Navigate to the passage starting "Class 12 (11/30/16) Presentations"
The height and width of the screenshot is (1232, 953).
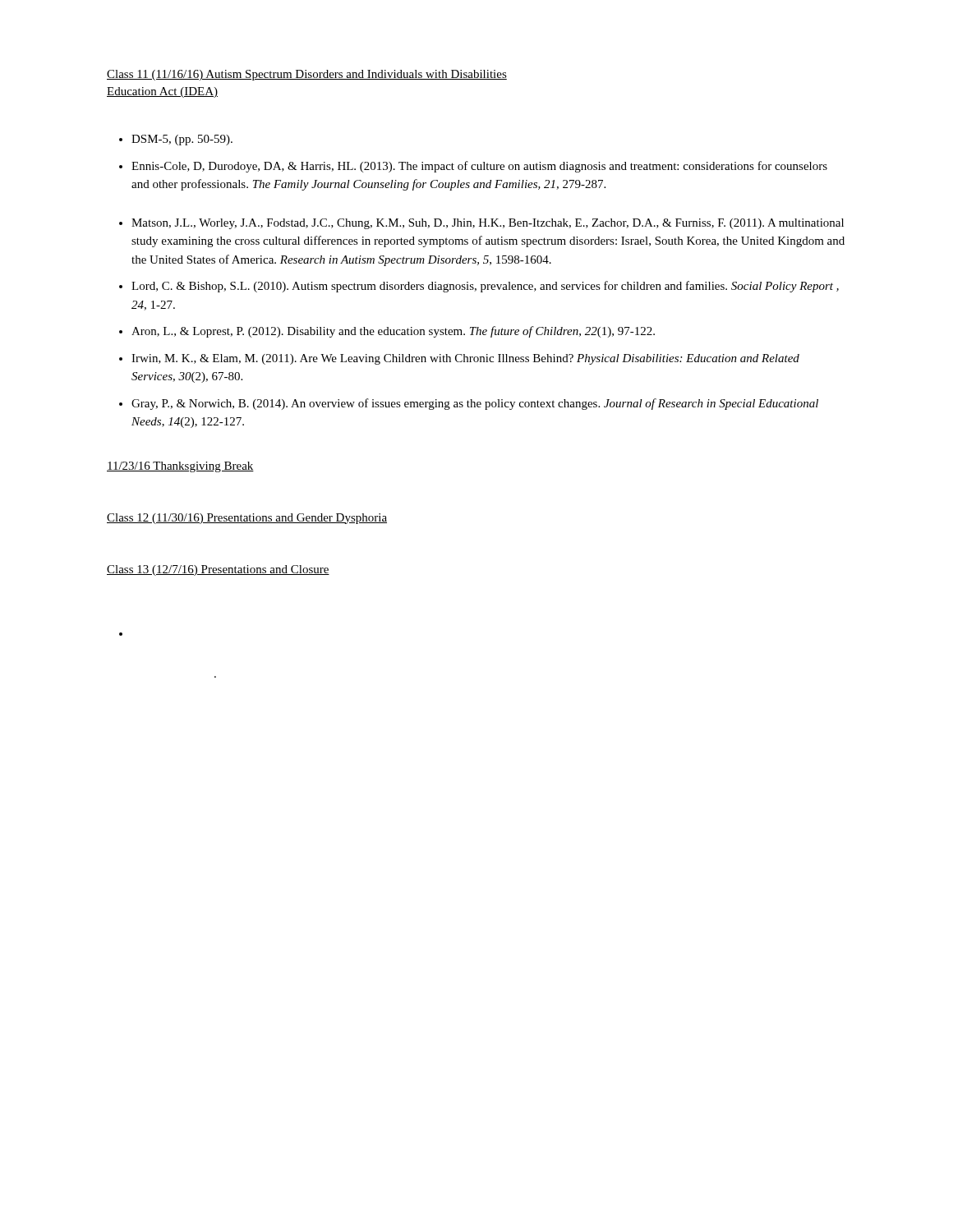(247, 517)
